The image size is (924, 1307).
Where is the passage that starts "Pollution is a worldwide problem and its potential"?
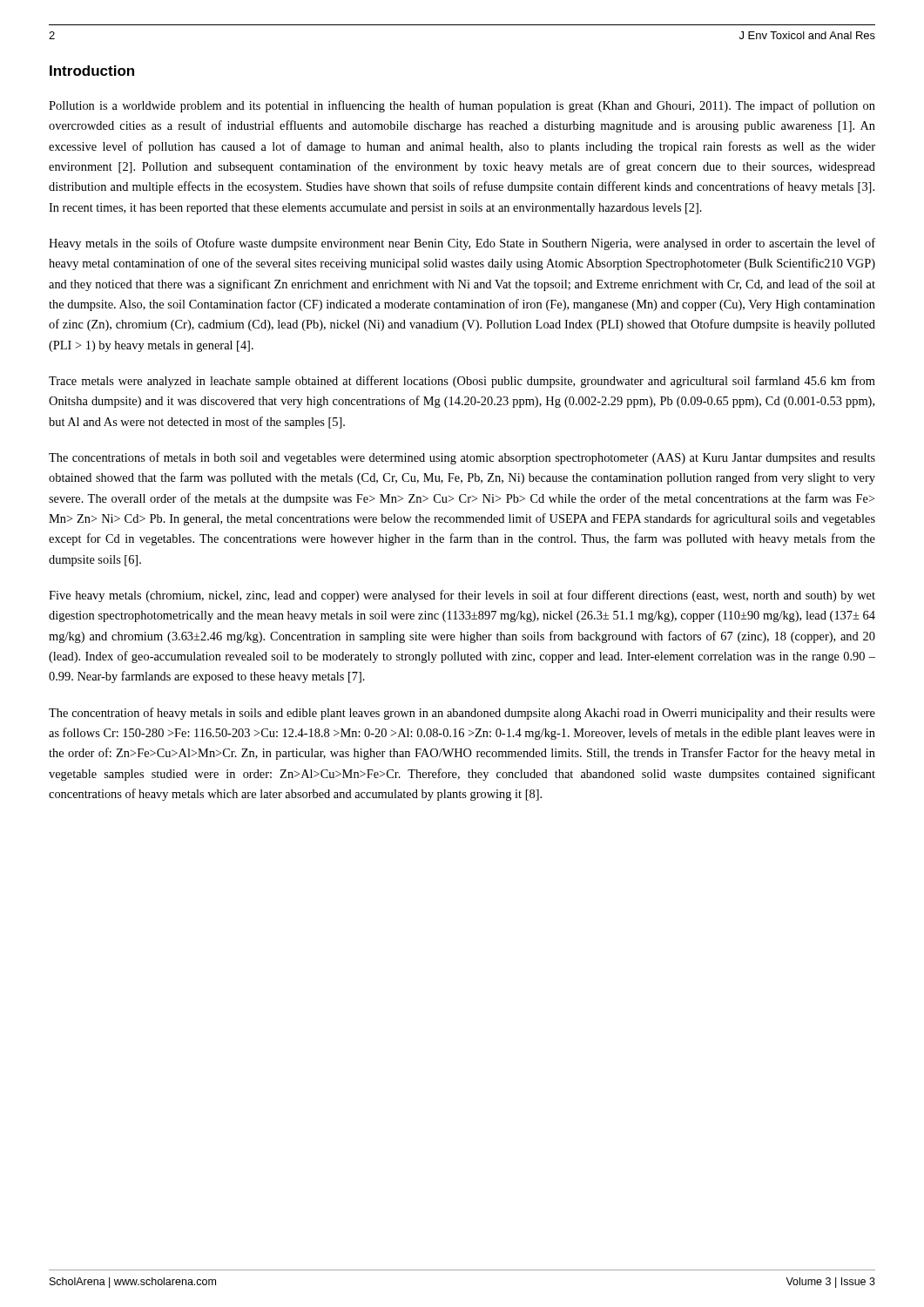point(462,156)
